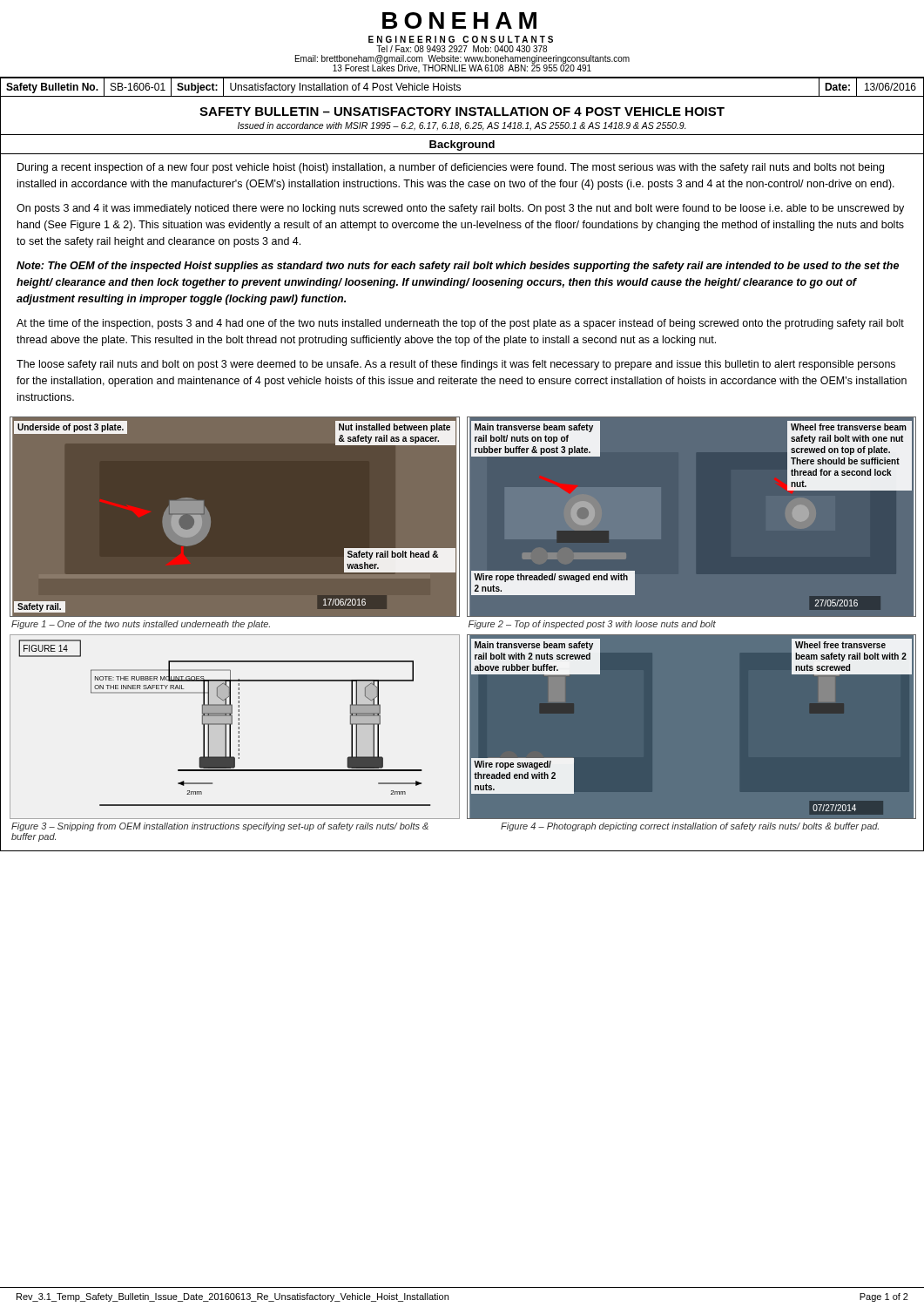Viewport: 924px width, 1307px height.
Task: Click the caption that begins "Figure 4 – Photograph depicting correct installation"
Action: [690, 826]
